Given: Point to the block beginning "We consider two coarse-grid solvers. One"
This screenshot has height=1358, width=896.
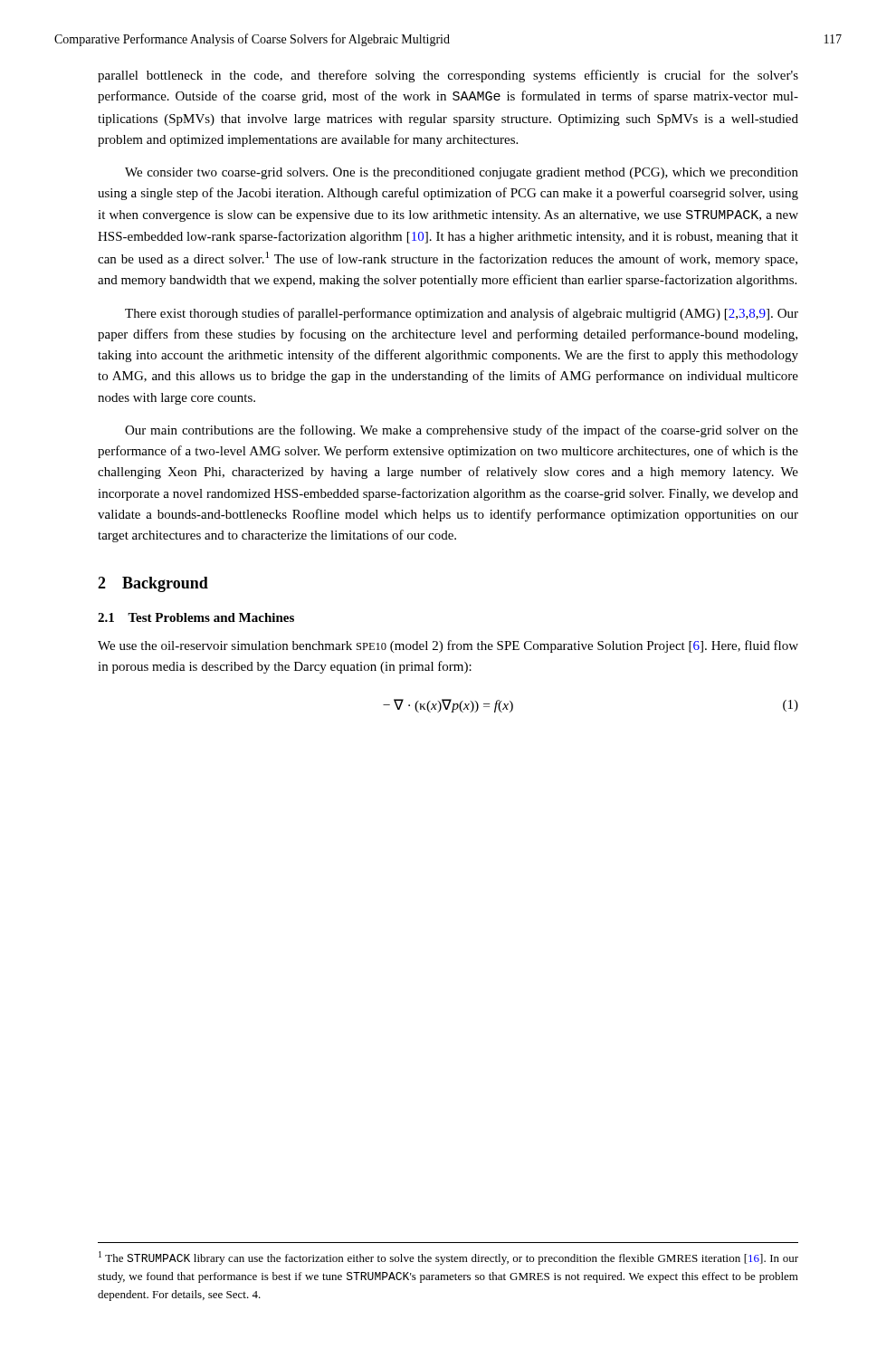Looking at the screenshot, I should point(448,227).
